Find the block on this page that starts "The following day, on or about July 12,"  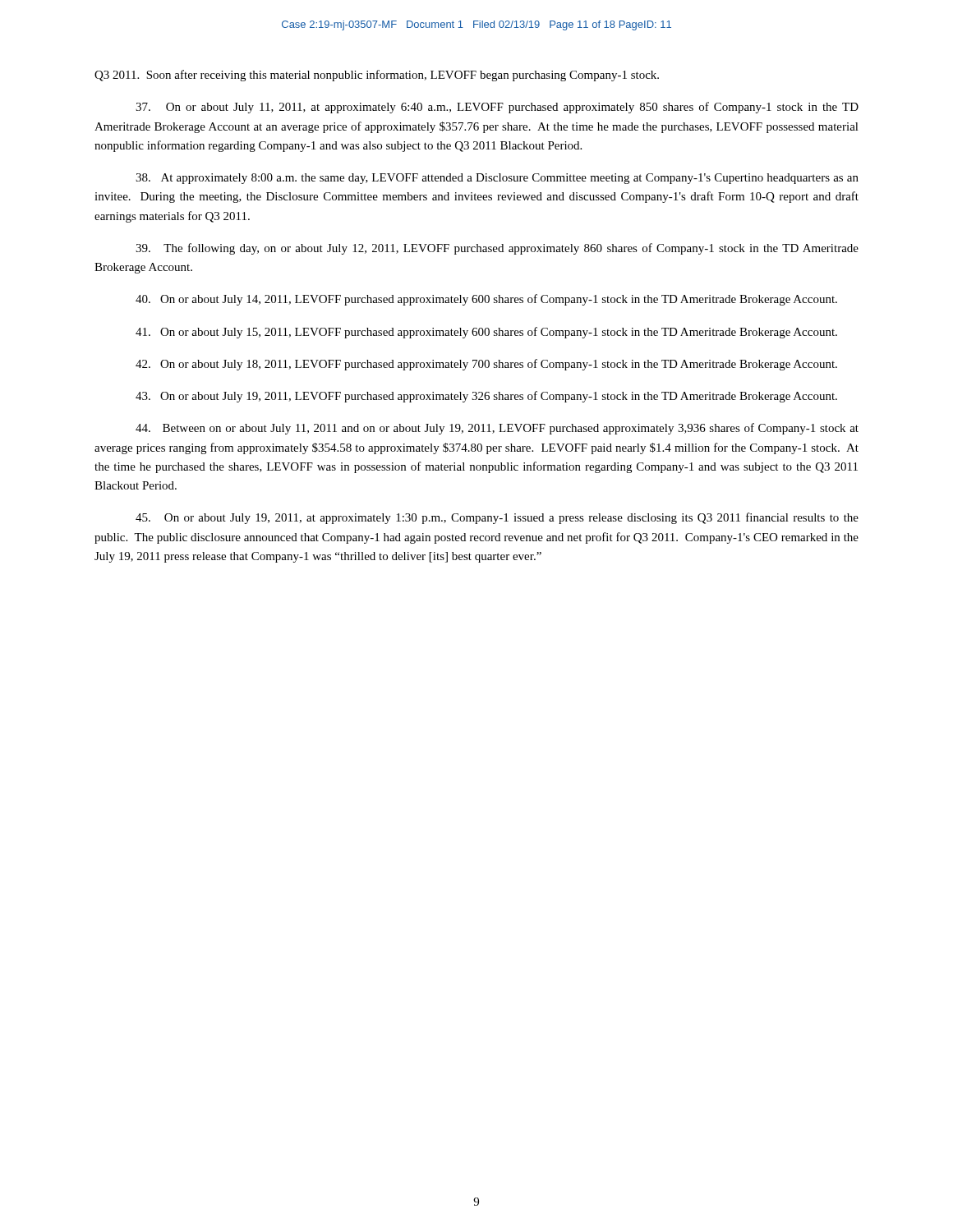(476, 257)
